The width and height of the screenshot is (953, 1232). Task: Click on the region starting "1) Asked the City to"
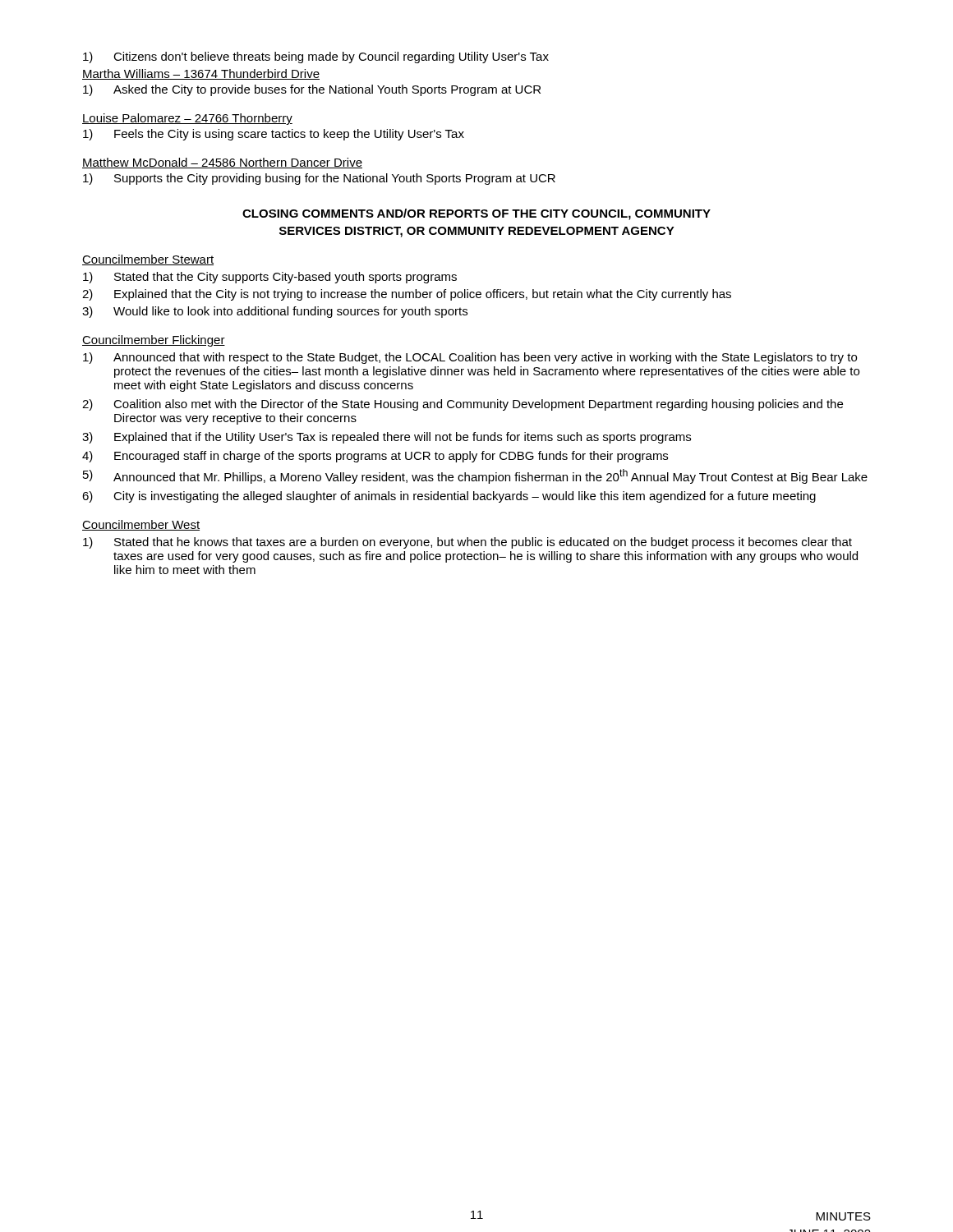476,89
